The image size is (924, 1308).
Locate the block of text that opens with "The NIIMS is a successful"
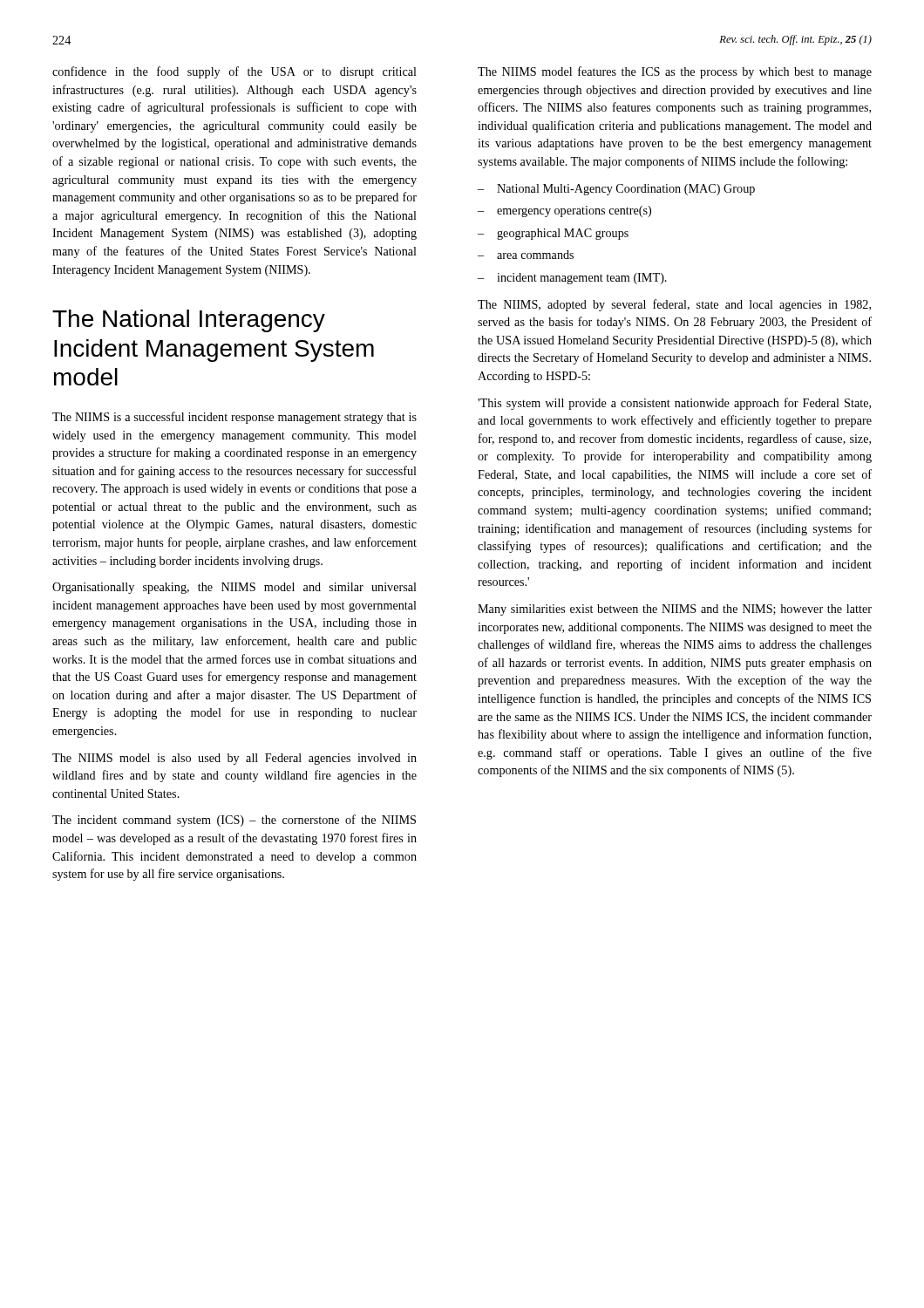tap(234, 489)
